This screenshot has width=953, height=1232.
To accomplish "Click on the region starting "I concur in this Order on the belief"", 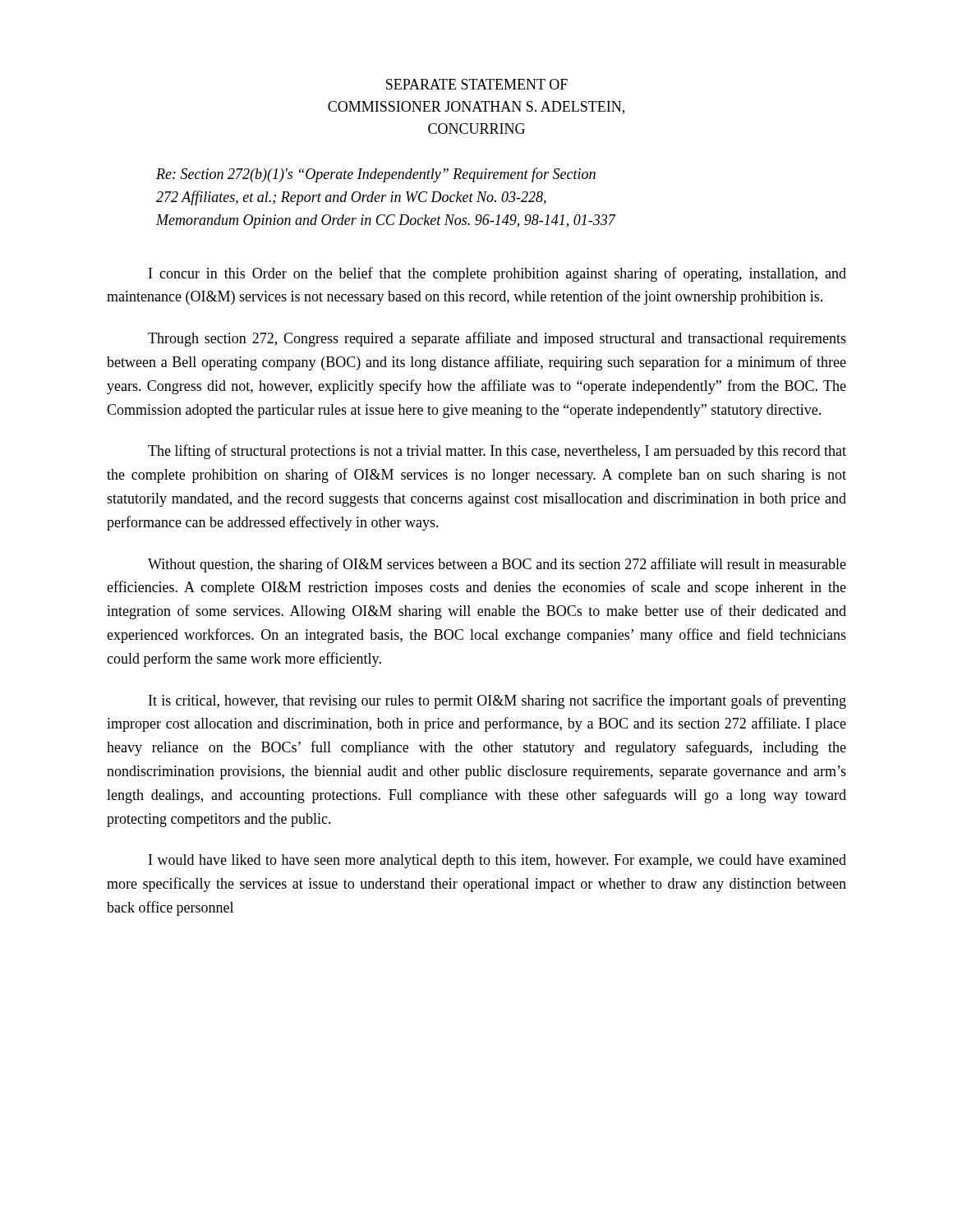I will pyautogui.click(x=476, y=285).
